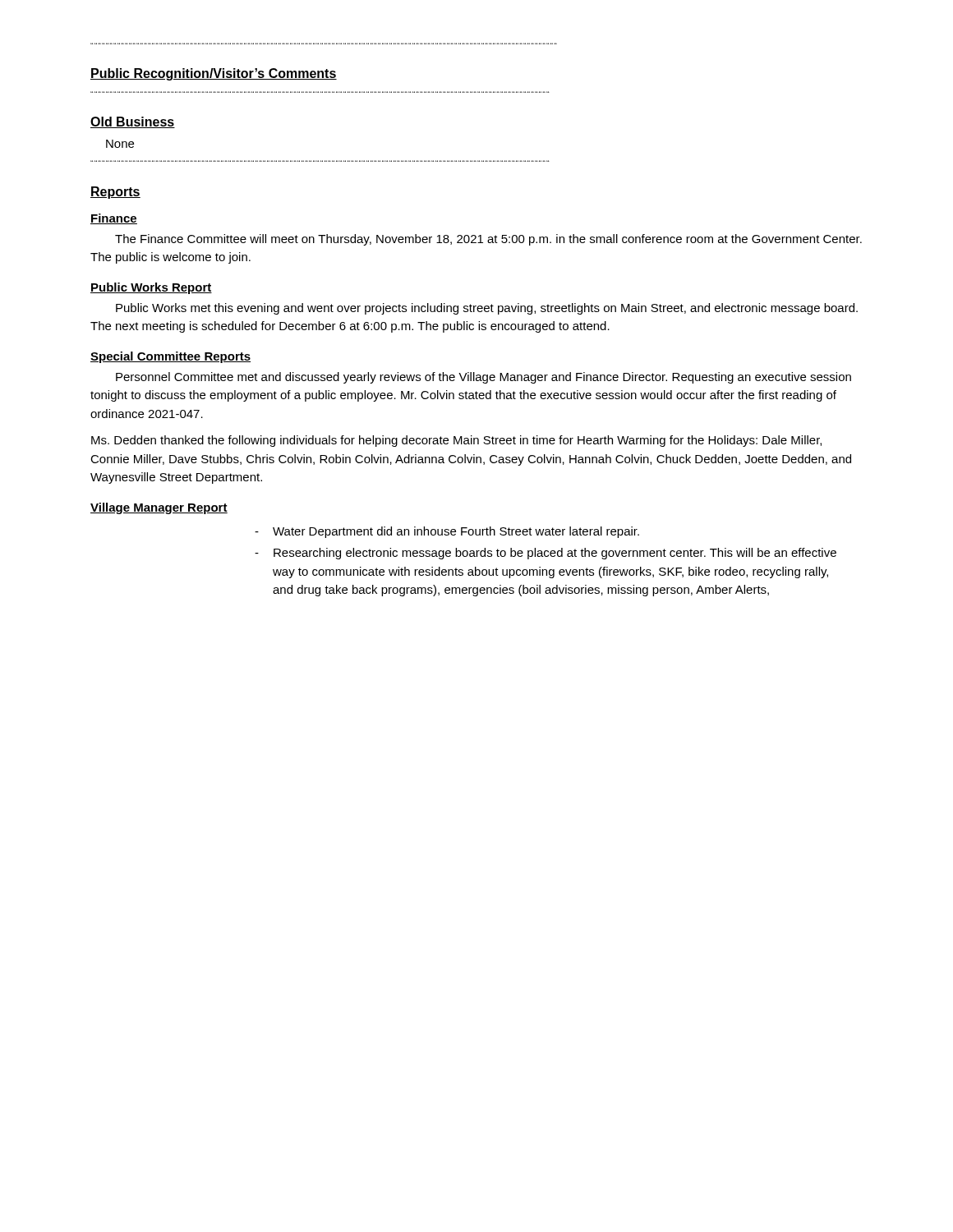The width and height of the screenshot is (953, 1232).
Task: Find the element starting "Old Business"
Action: 133,122
